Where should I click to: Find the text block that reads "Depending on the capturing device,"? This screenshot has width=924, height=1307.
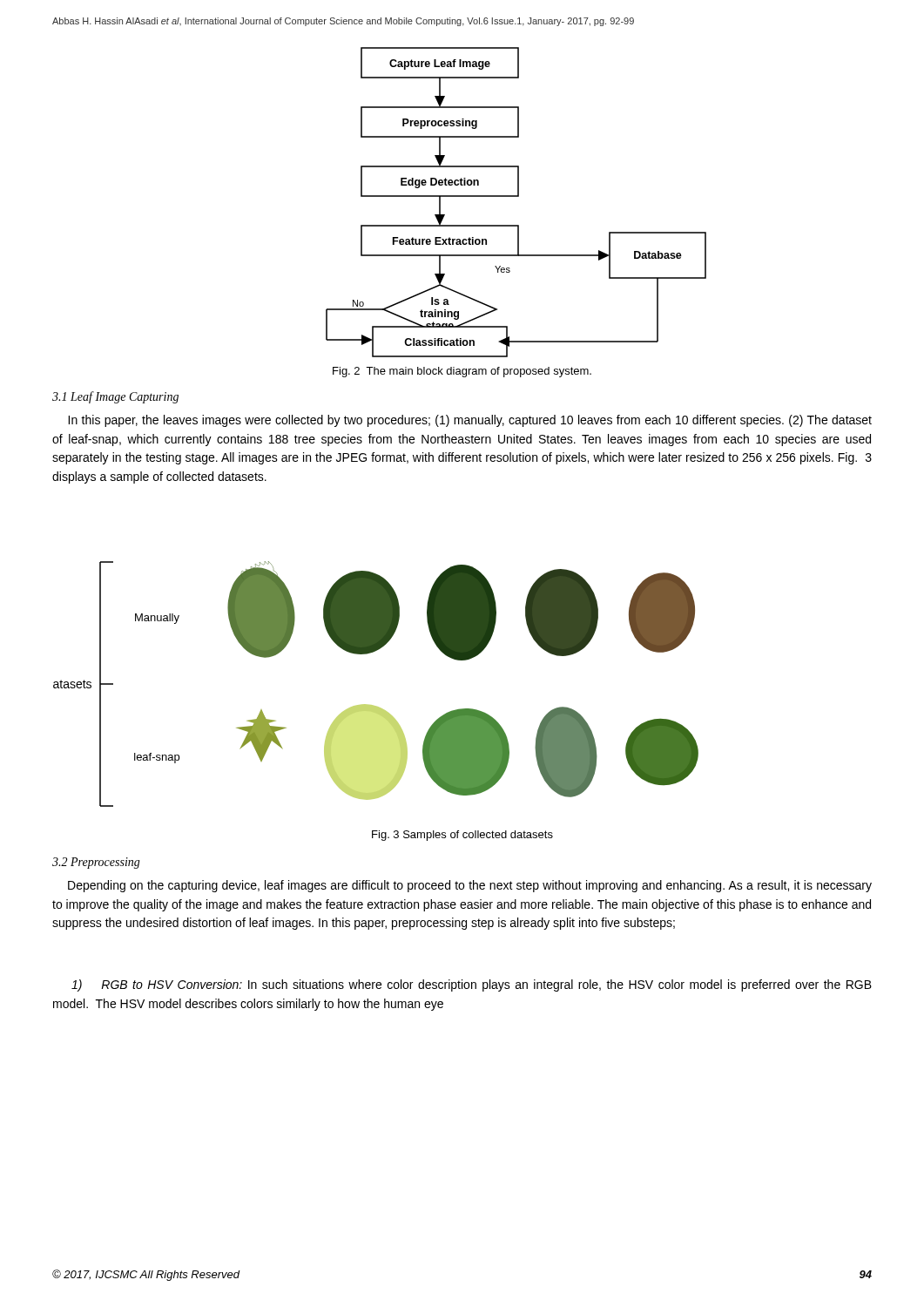[462, 904]
